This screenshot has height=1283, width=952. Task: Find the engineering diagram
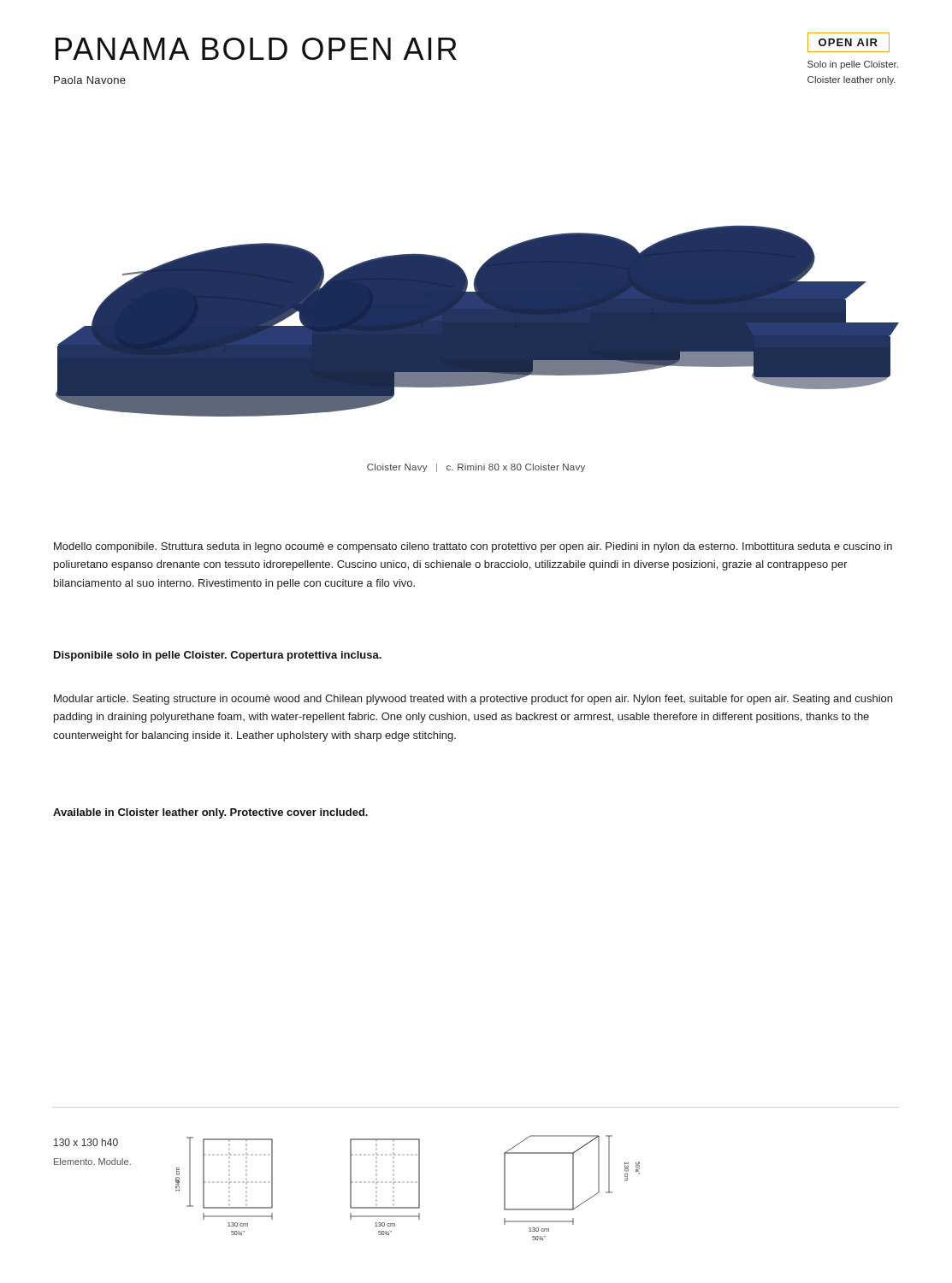[x=535, y=1191]
